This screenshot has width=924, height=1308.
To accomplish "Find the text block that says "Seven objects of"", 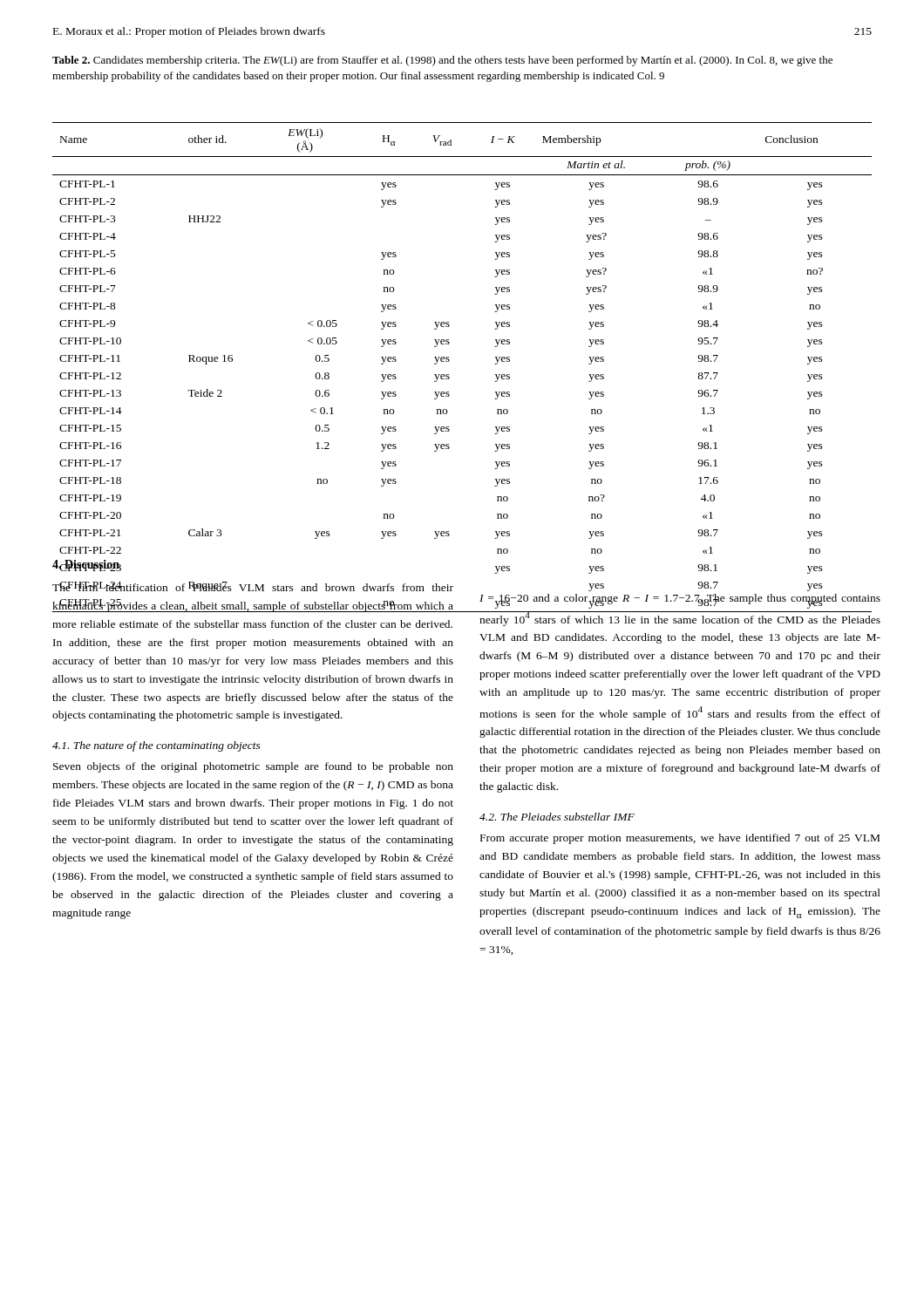I will (x=253, y=839).
